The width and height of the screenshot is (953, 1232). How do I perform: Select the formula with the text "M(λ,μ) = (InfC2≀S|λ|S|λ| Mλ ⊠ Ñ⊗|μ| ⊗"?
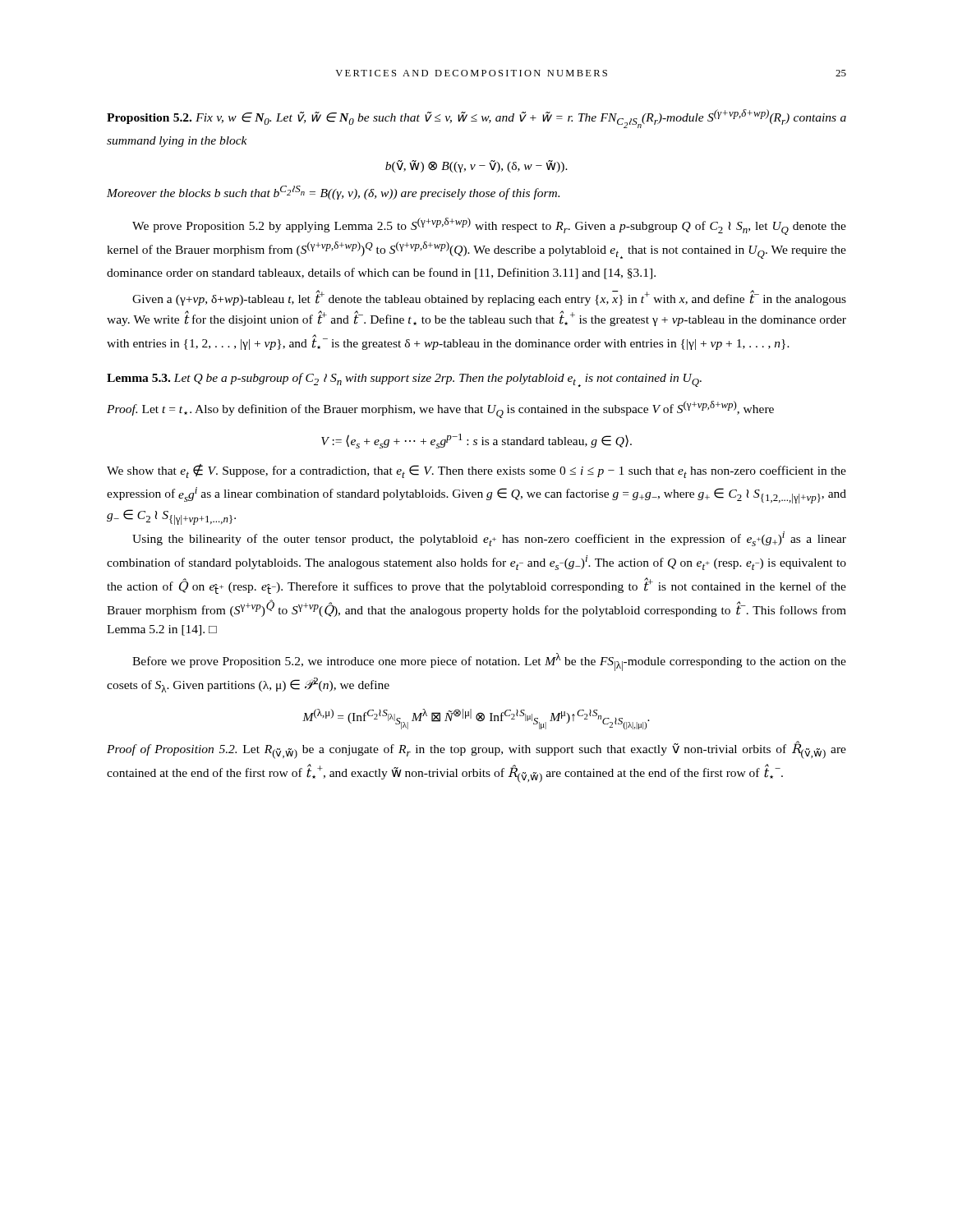[x=476, y=718]
